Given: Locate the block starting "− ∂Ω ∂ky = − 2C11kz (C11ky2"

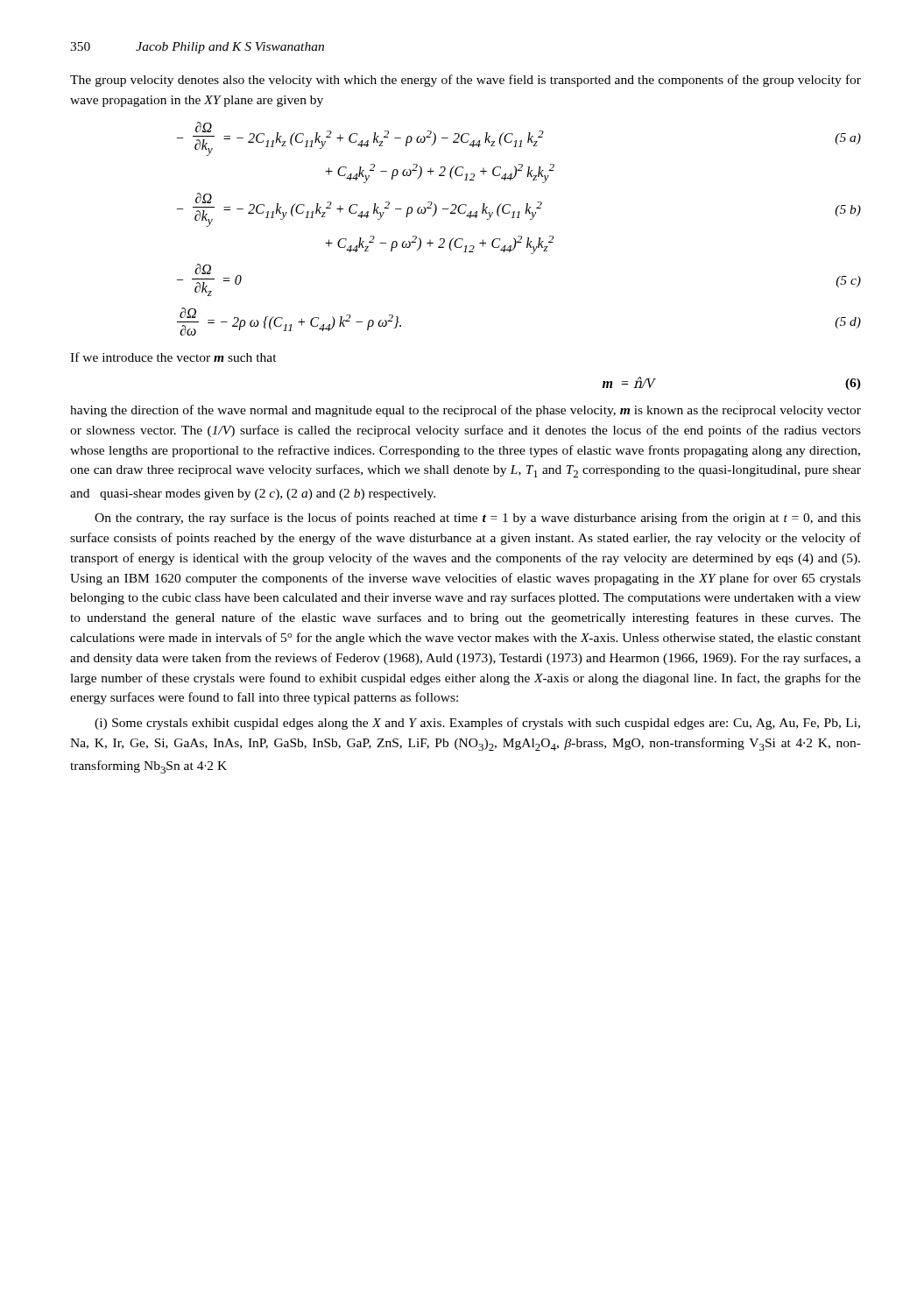Looking at the screenshot, I should click(466, 152).
